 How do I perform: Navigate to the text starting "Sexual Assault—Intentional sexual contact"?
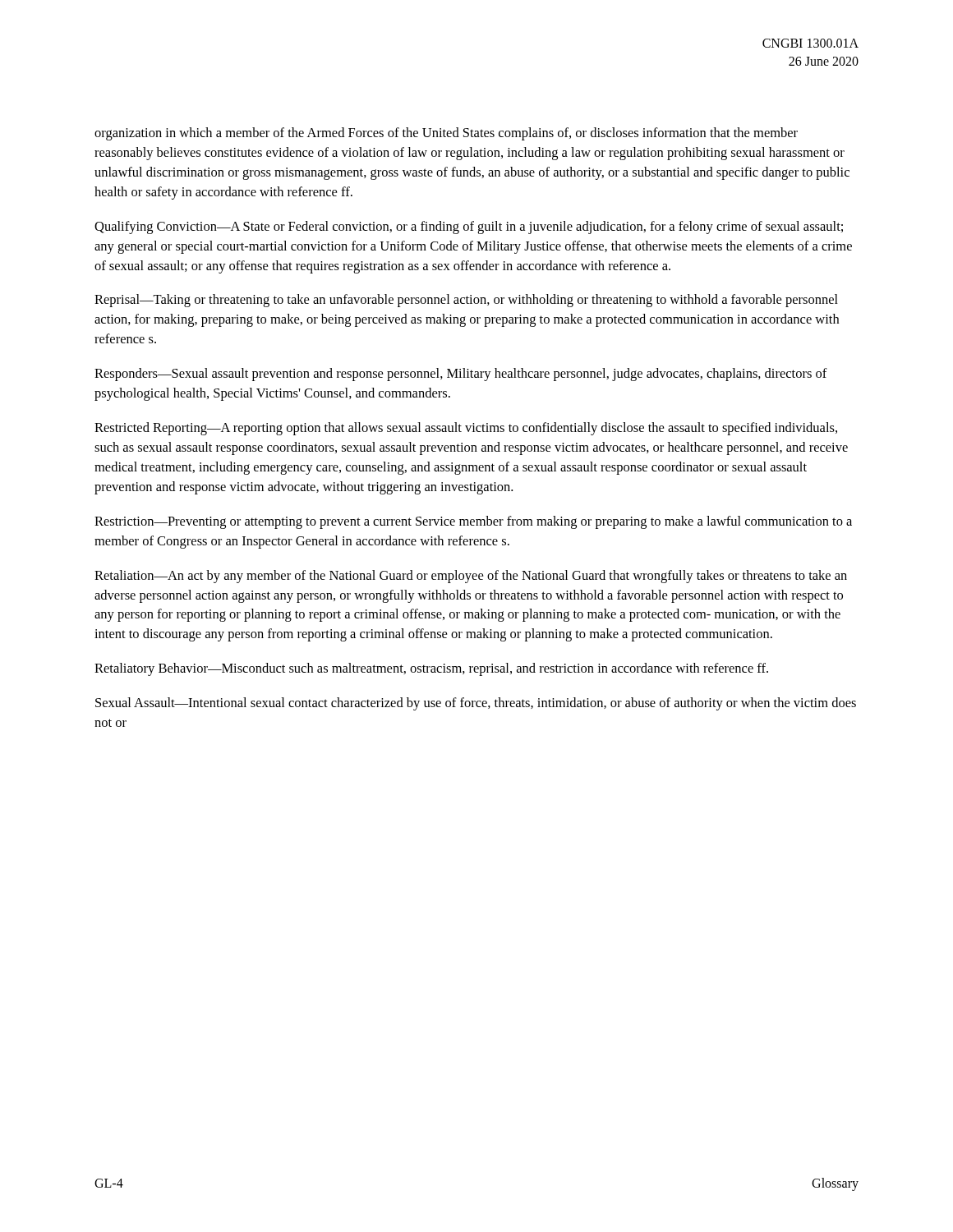coord(475,713)
